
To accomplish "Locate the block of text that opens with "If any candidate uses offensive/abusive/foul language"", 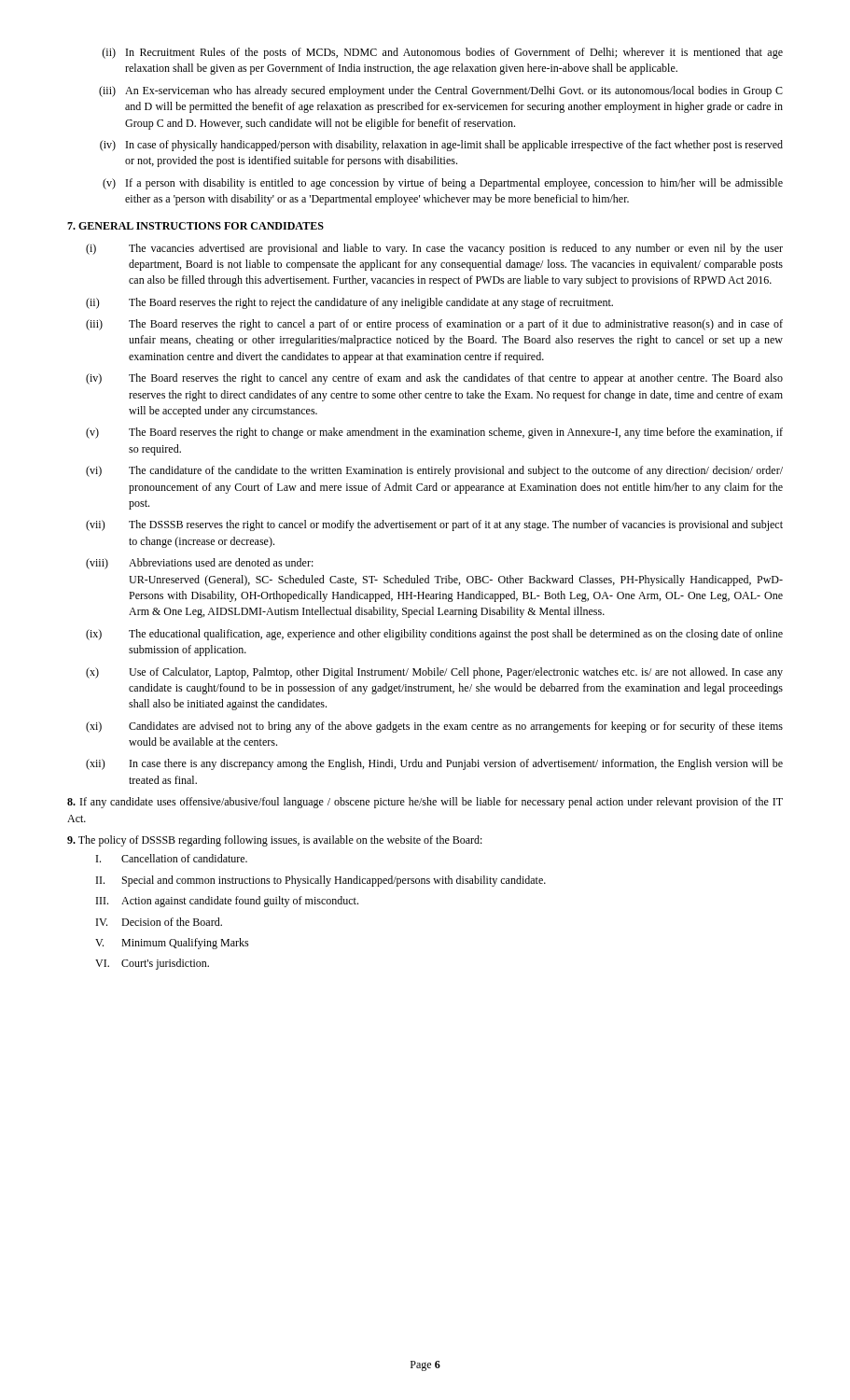I will pyautogui.click(x=425, y=810).
